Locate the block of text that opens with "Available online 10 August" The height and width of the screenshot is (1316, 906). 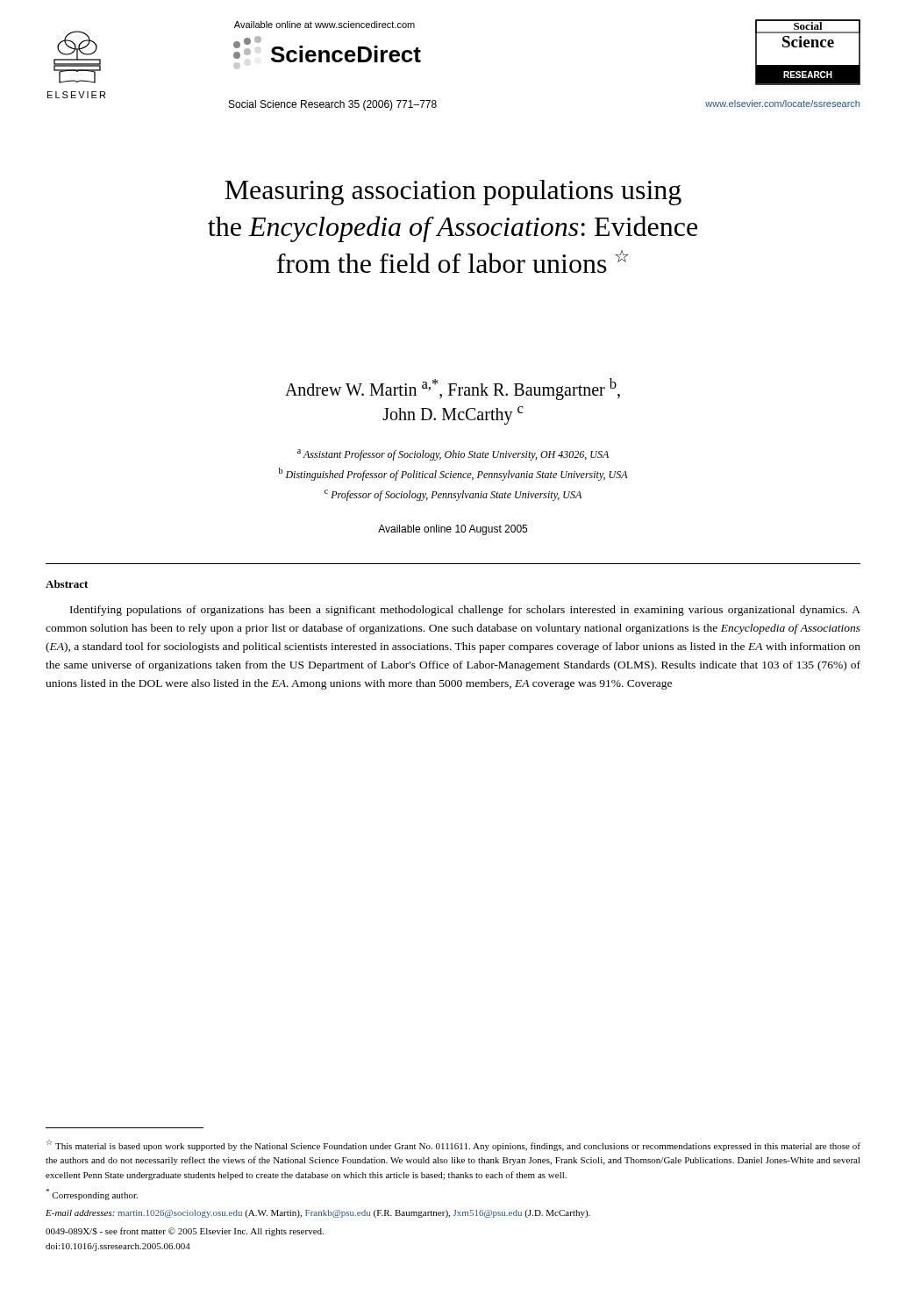pyautogui.click(x=453, y=529)
